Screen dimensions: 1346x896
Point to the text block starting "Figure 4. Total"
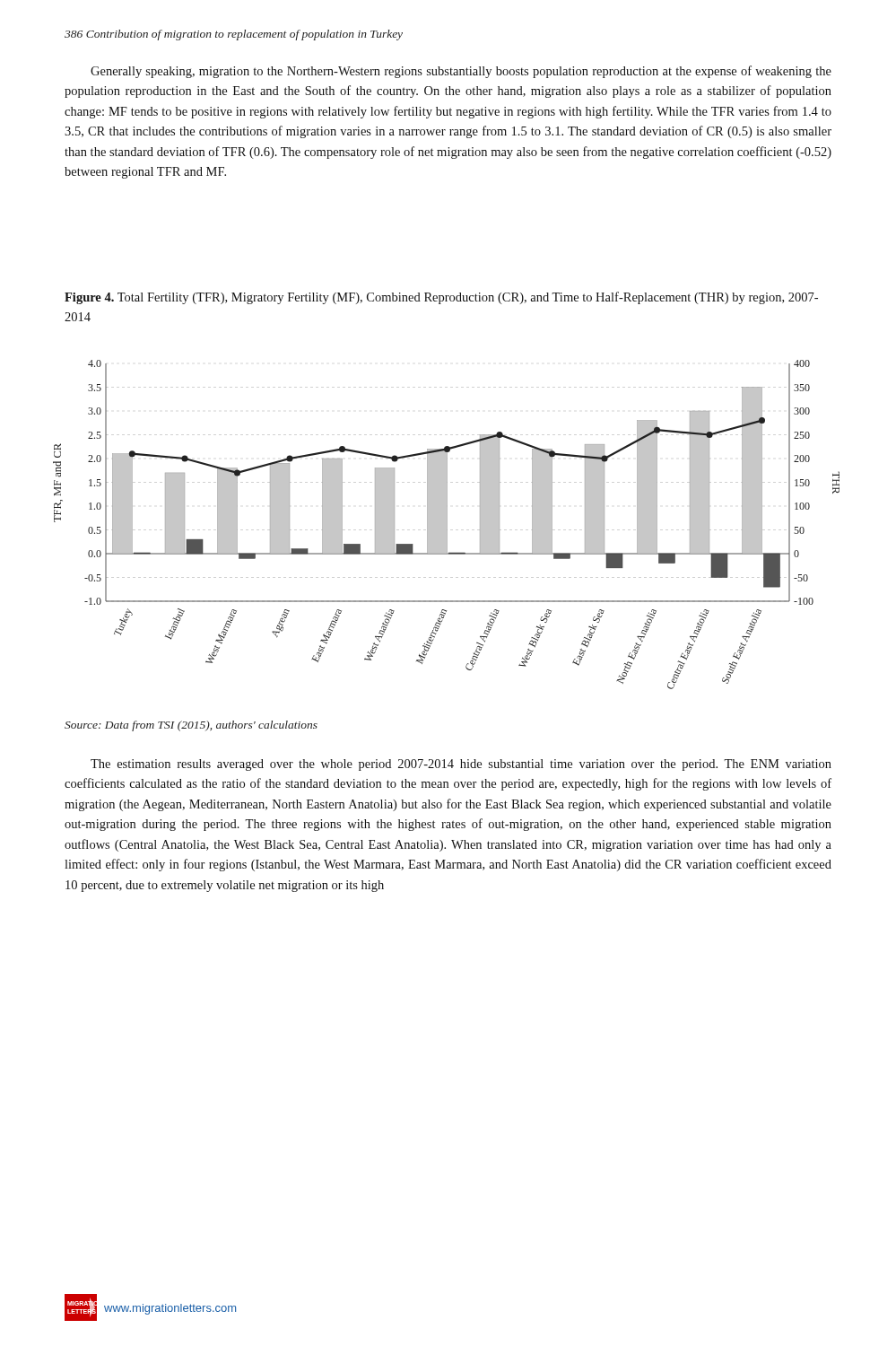coord(442,307)
